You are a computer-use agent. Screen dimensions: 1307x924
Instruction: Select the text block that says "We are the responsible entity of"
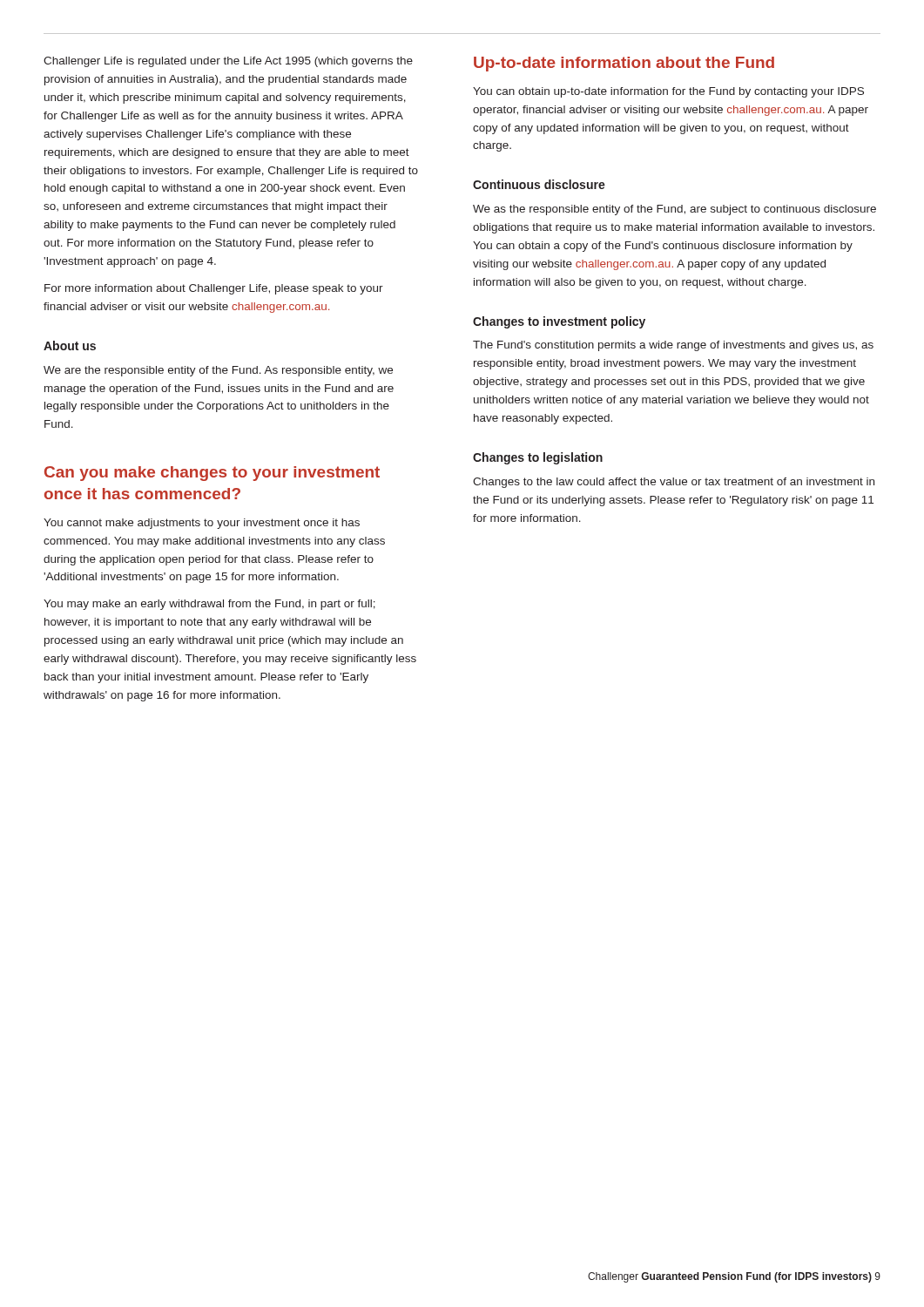[x=231, y=398]
